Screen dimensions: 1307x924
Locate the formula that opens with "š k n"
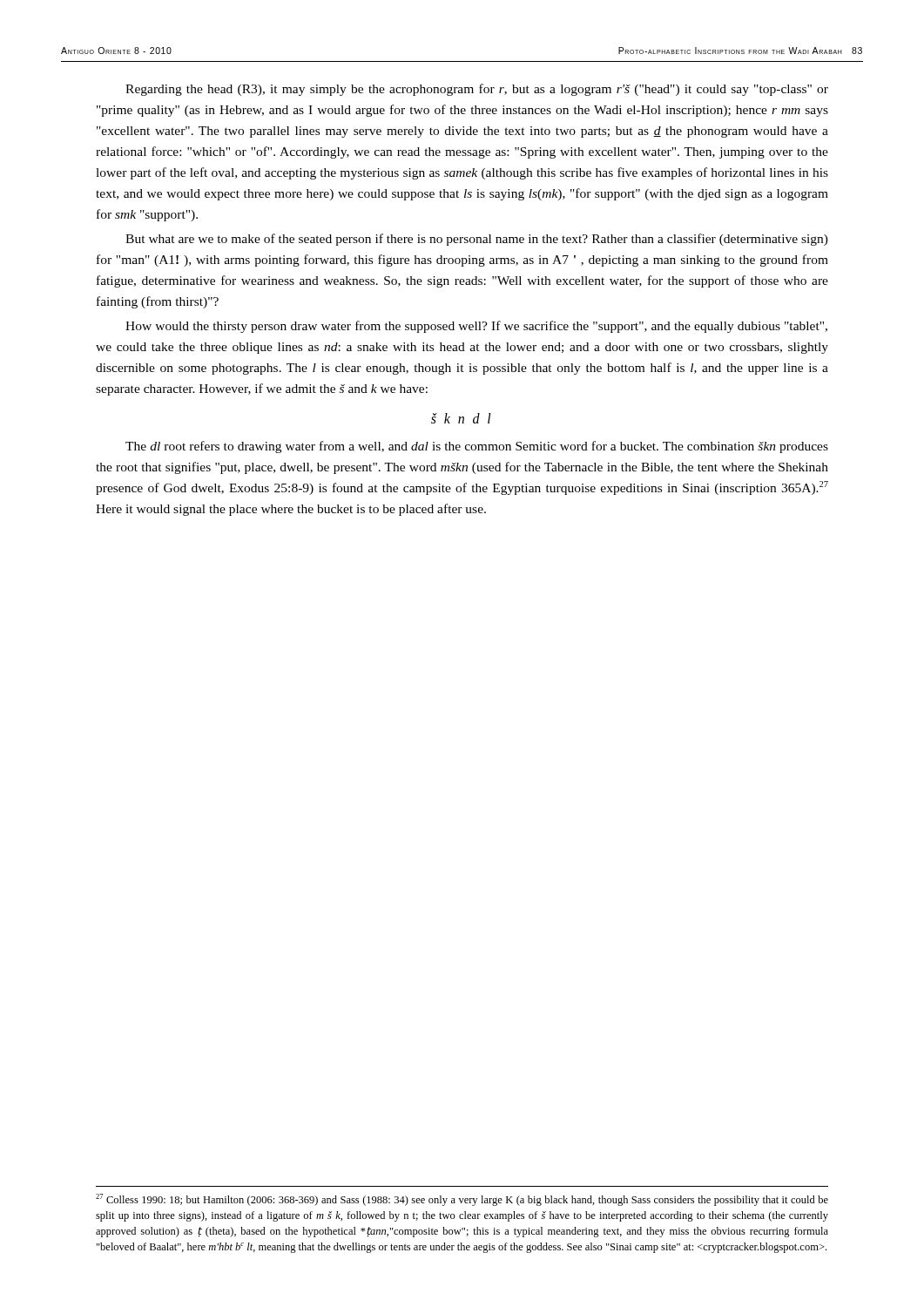[462, 419]
